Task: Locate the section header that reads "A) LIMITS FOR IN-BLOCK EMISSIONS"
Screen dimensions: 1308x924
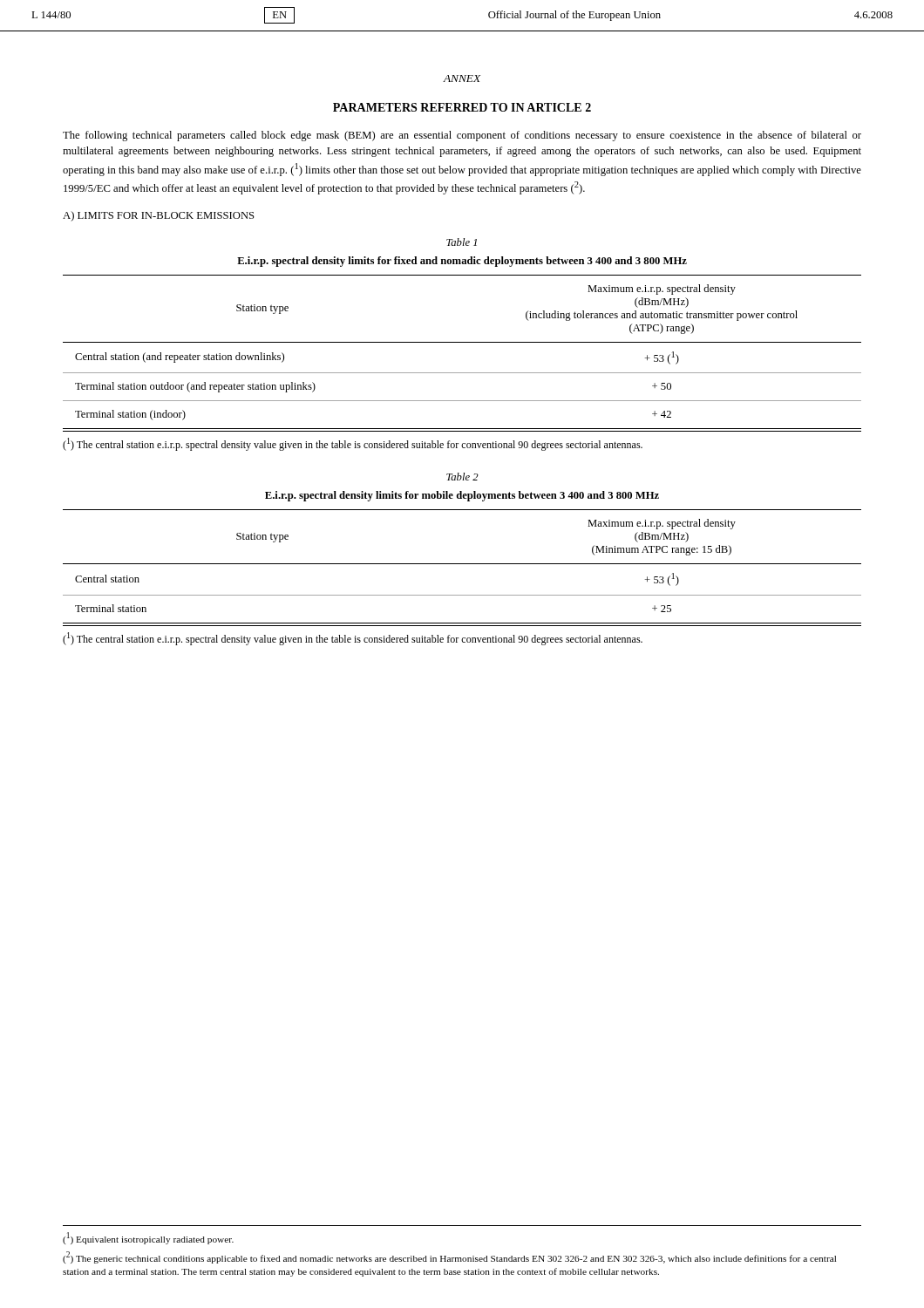Action: coord(159,215)
